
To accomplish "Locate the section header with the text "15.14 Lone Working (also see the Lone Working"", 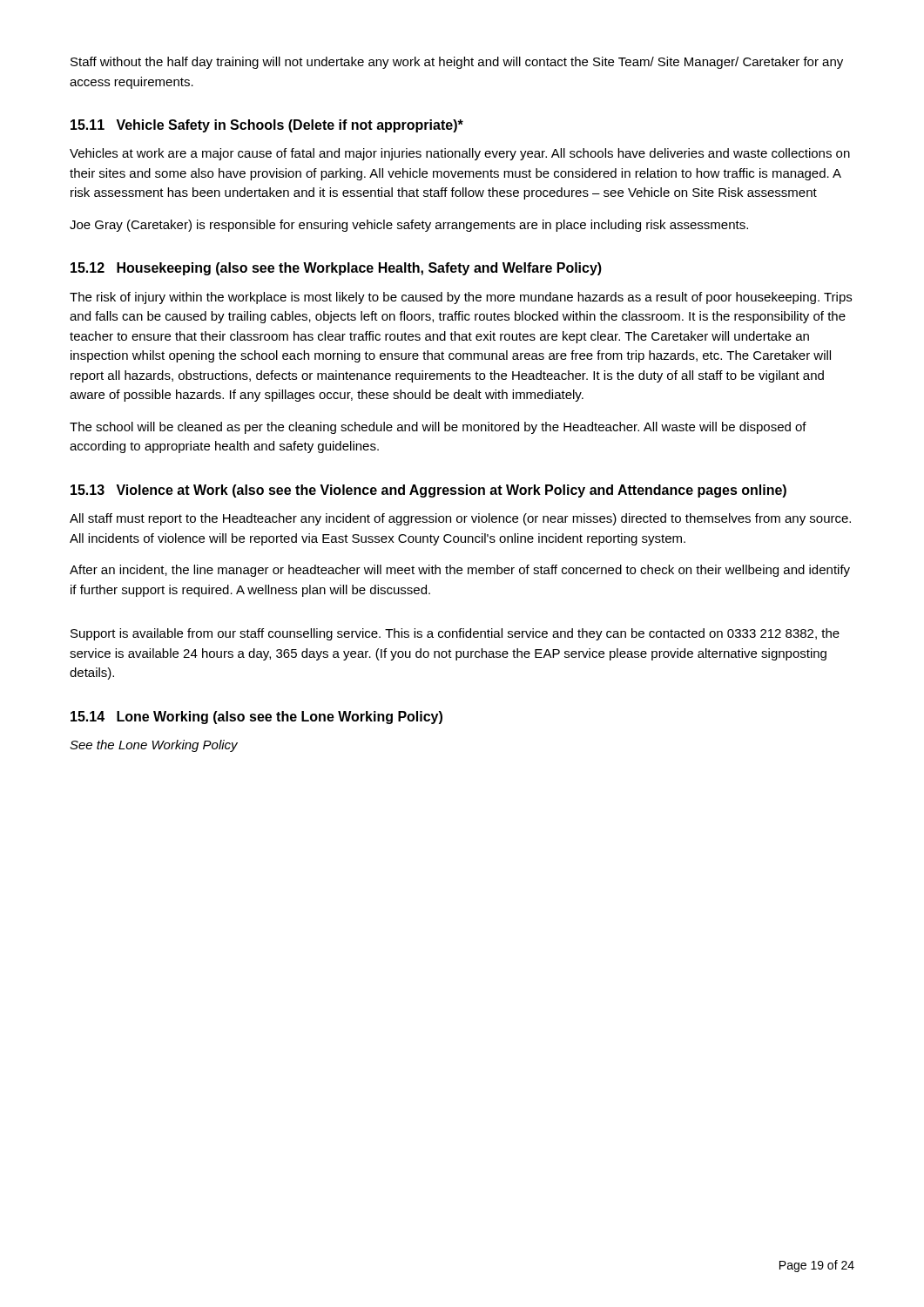I will (x=256, y=716).
